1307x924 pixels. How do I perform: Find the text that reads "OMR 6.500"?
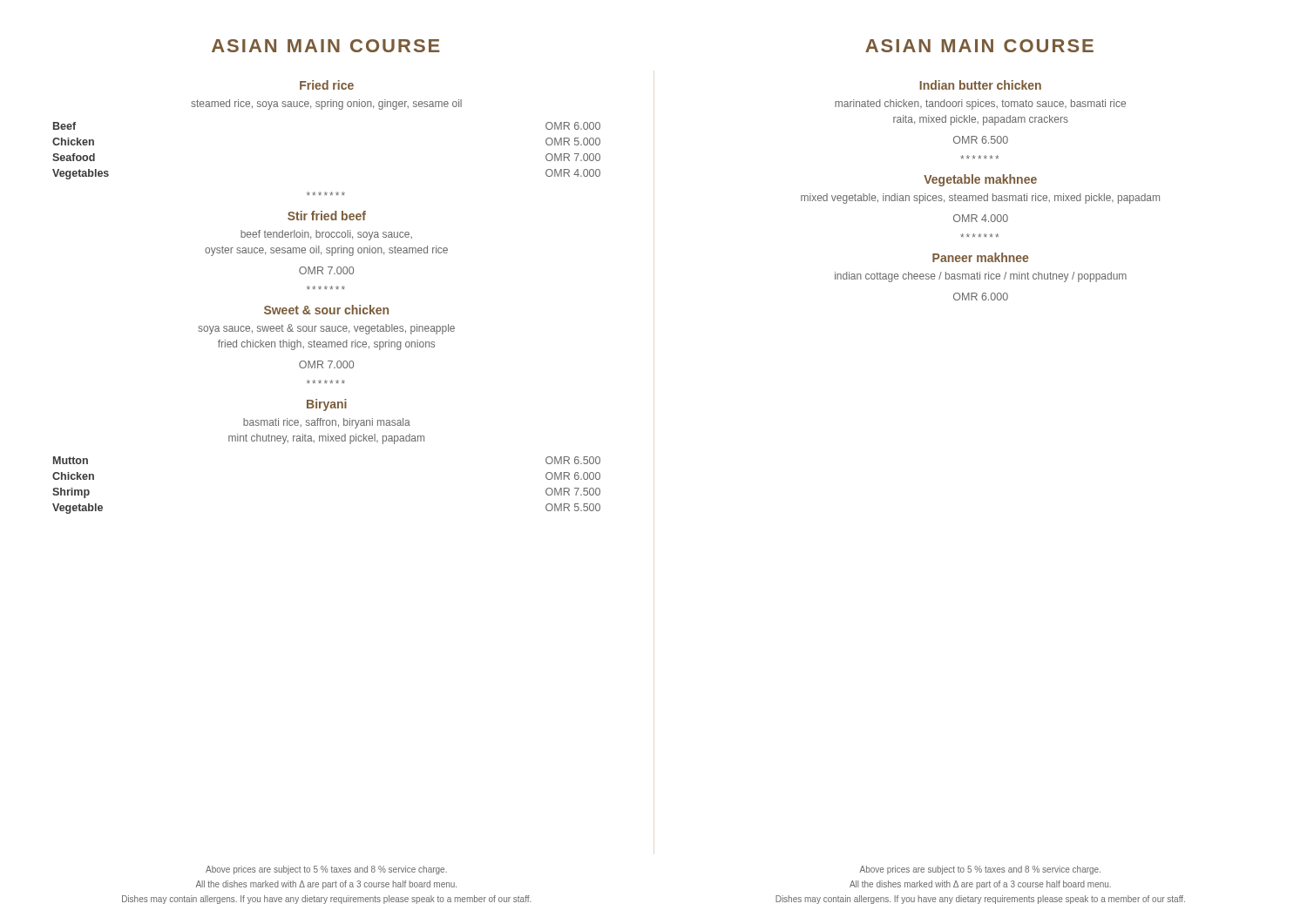coord(981,140)
